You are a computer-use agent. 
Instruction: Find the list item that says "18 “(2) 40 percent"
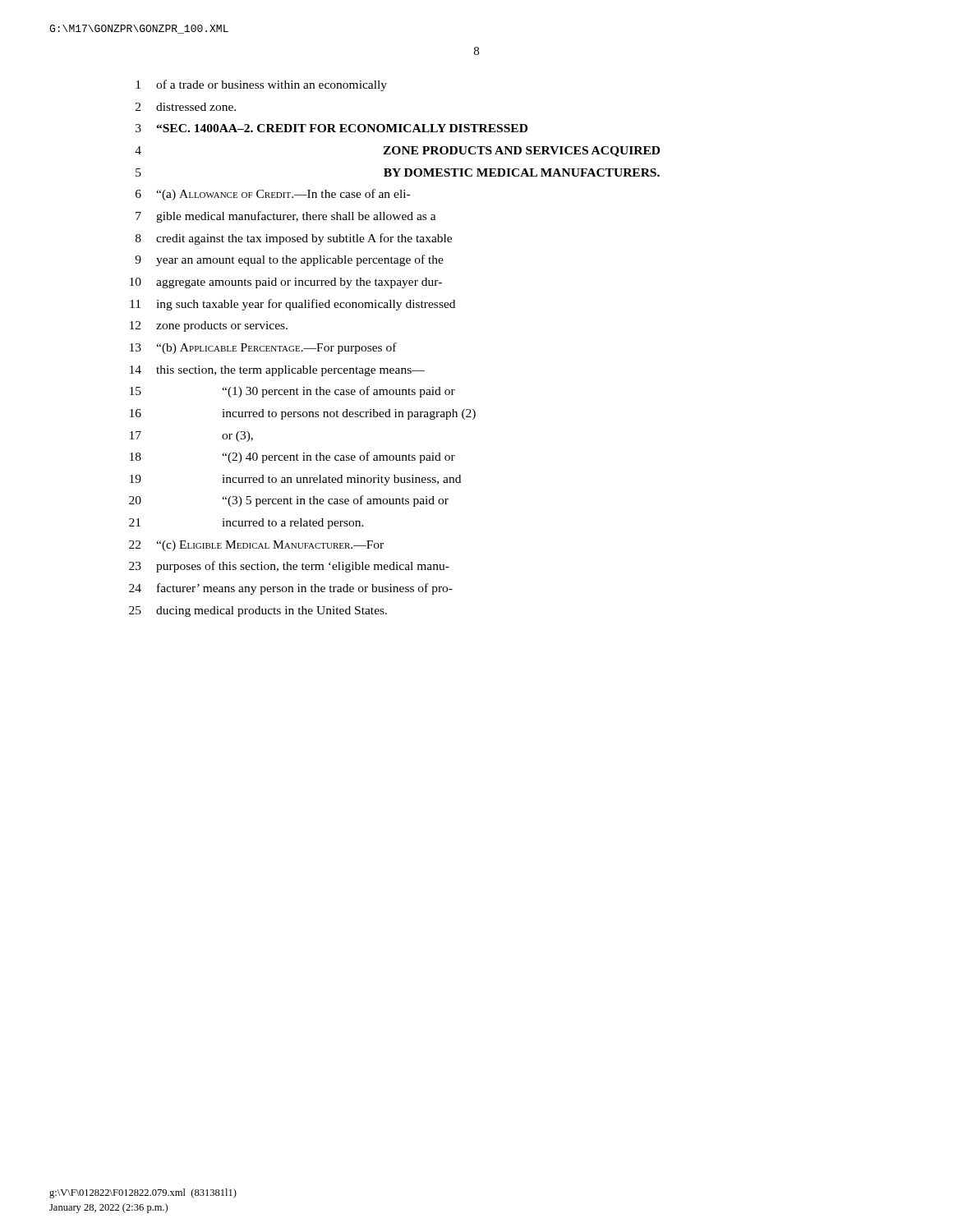pyautogui.click(x=292, y=457)
